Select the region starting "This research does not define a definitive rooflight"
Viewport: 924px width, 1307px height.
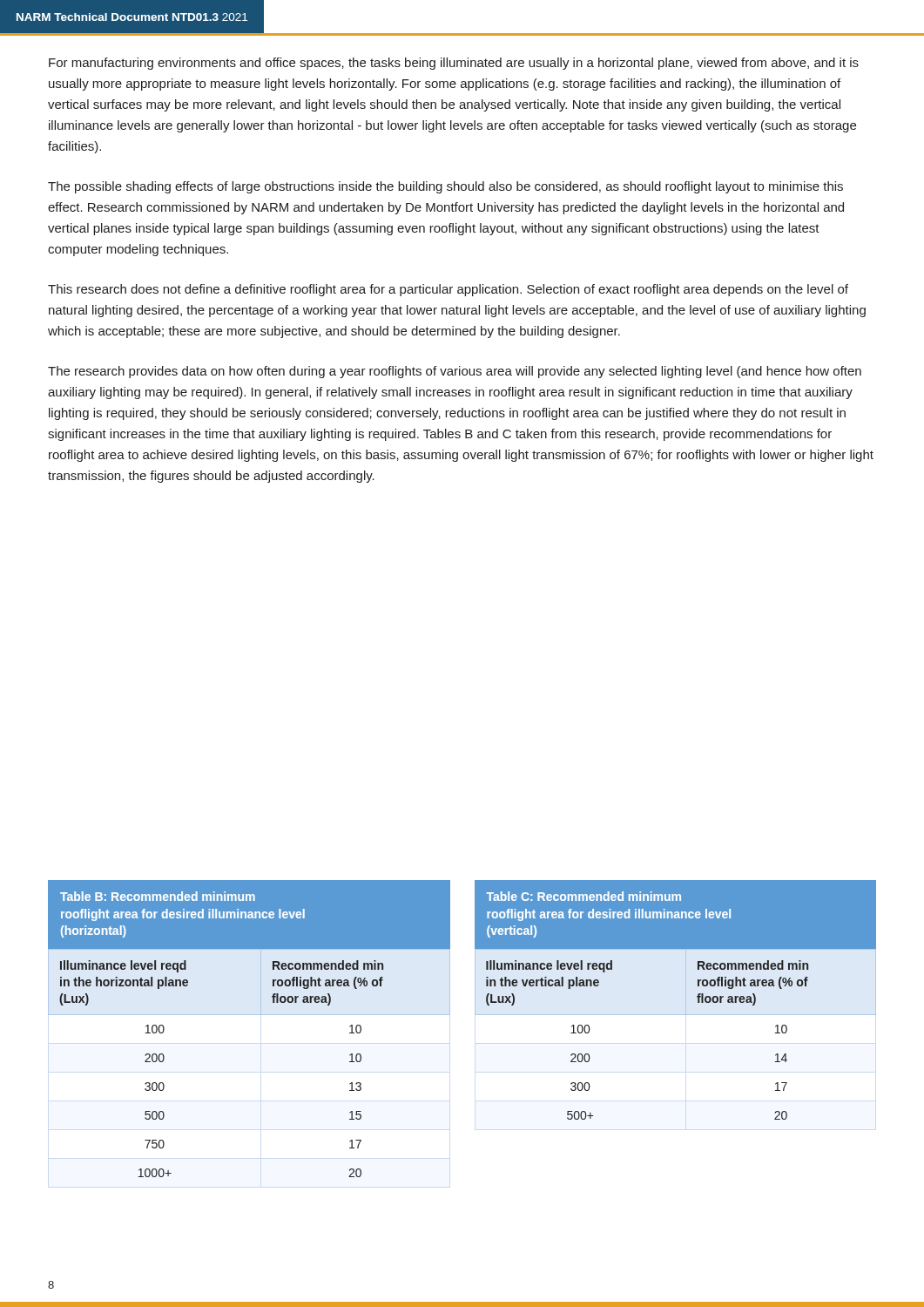pos(457,310)
